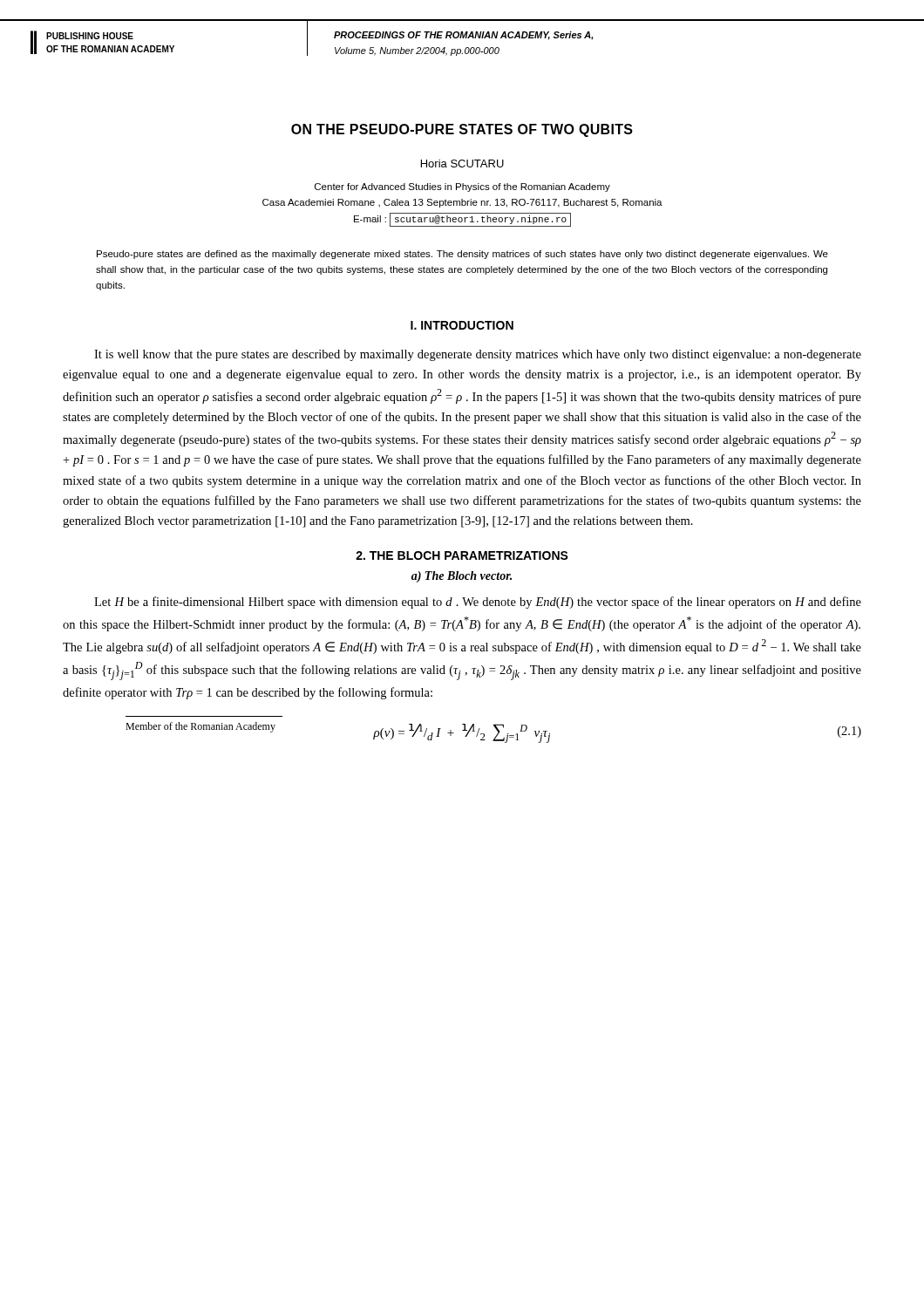The image size is (924, 1308).
Task: Navigate to the block starting "Pseudo-pure states are defined as"
Action: [462, 270]
